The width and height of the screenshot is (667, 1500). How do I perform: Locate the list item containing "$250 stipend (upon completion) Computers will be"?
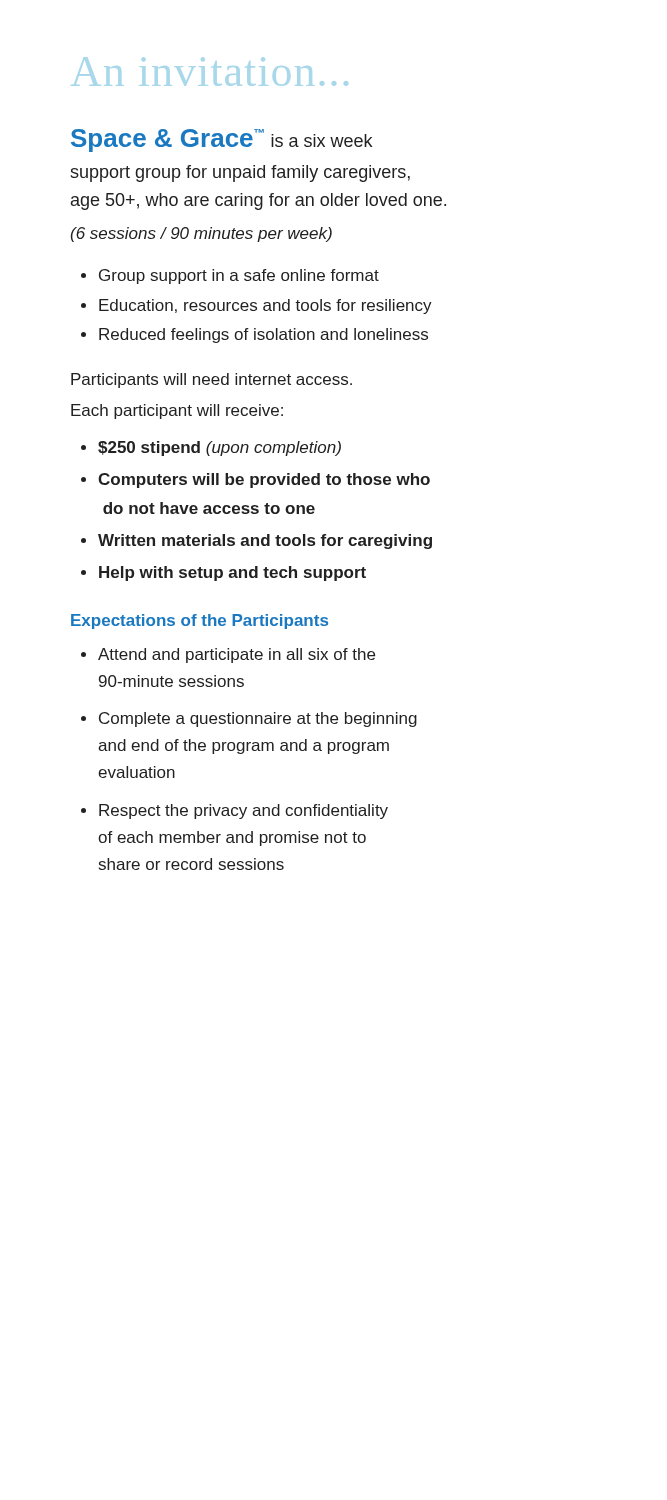(x=211, y=448)
